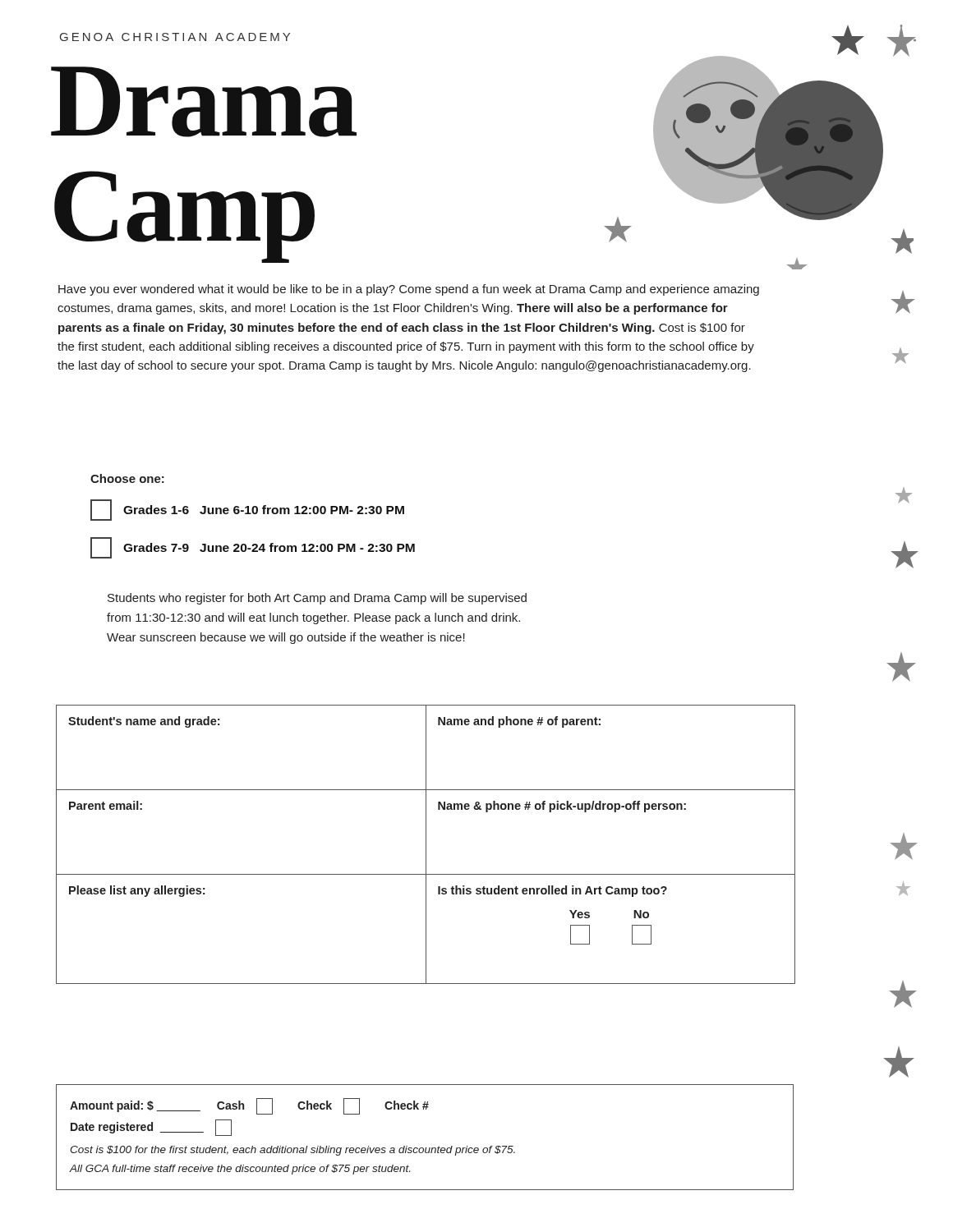Screen dimensions: 1232x953
Task: Find the table that mentions "Amount paid: $ Cash Check"
Action: pos(425,1137)
